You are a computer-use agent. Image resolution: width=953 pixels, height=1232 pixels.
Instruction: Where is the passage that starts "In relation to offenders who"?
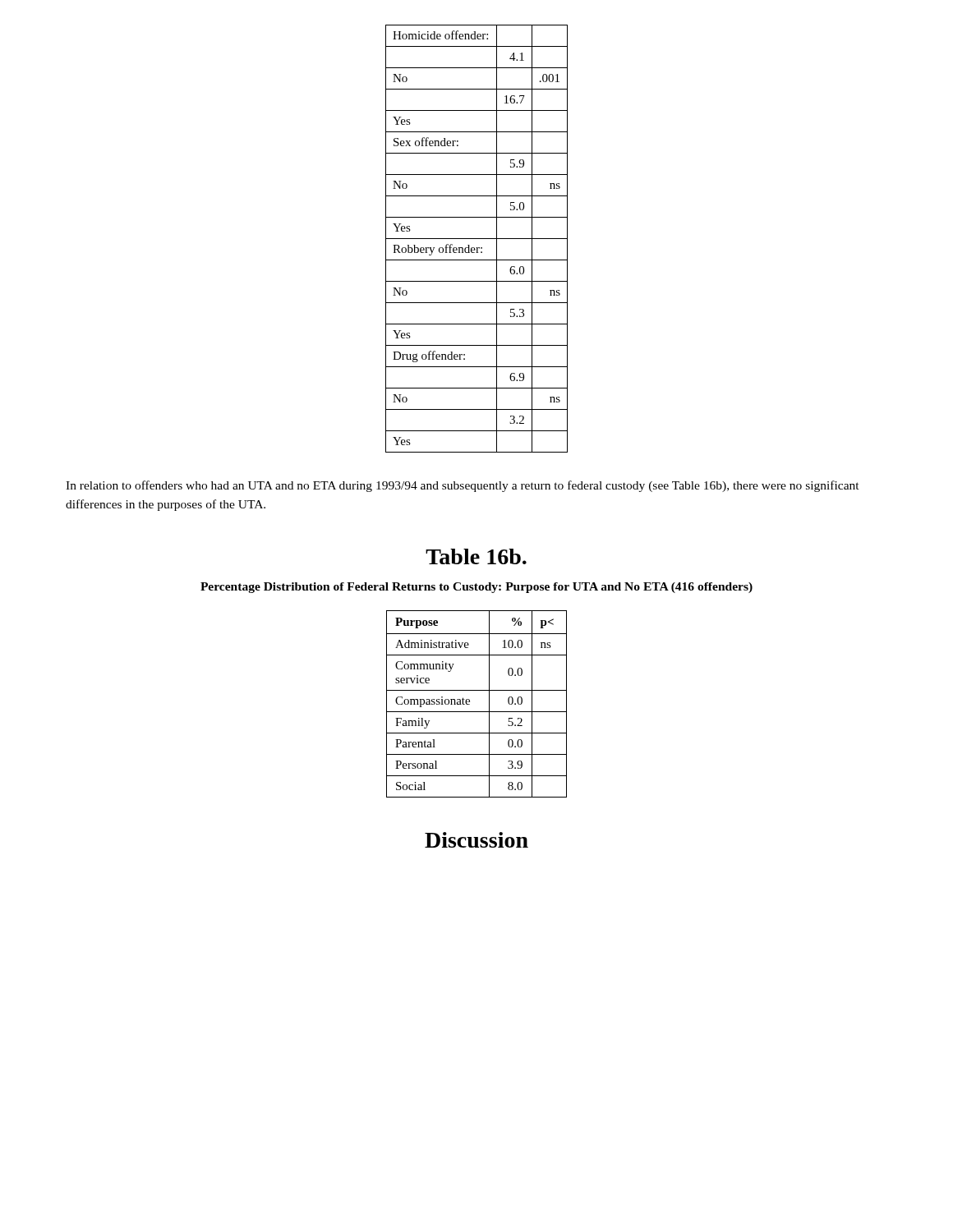click(462, 495)
